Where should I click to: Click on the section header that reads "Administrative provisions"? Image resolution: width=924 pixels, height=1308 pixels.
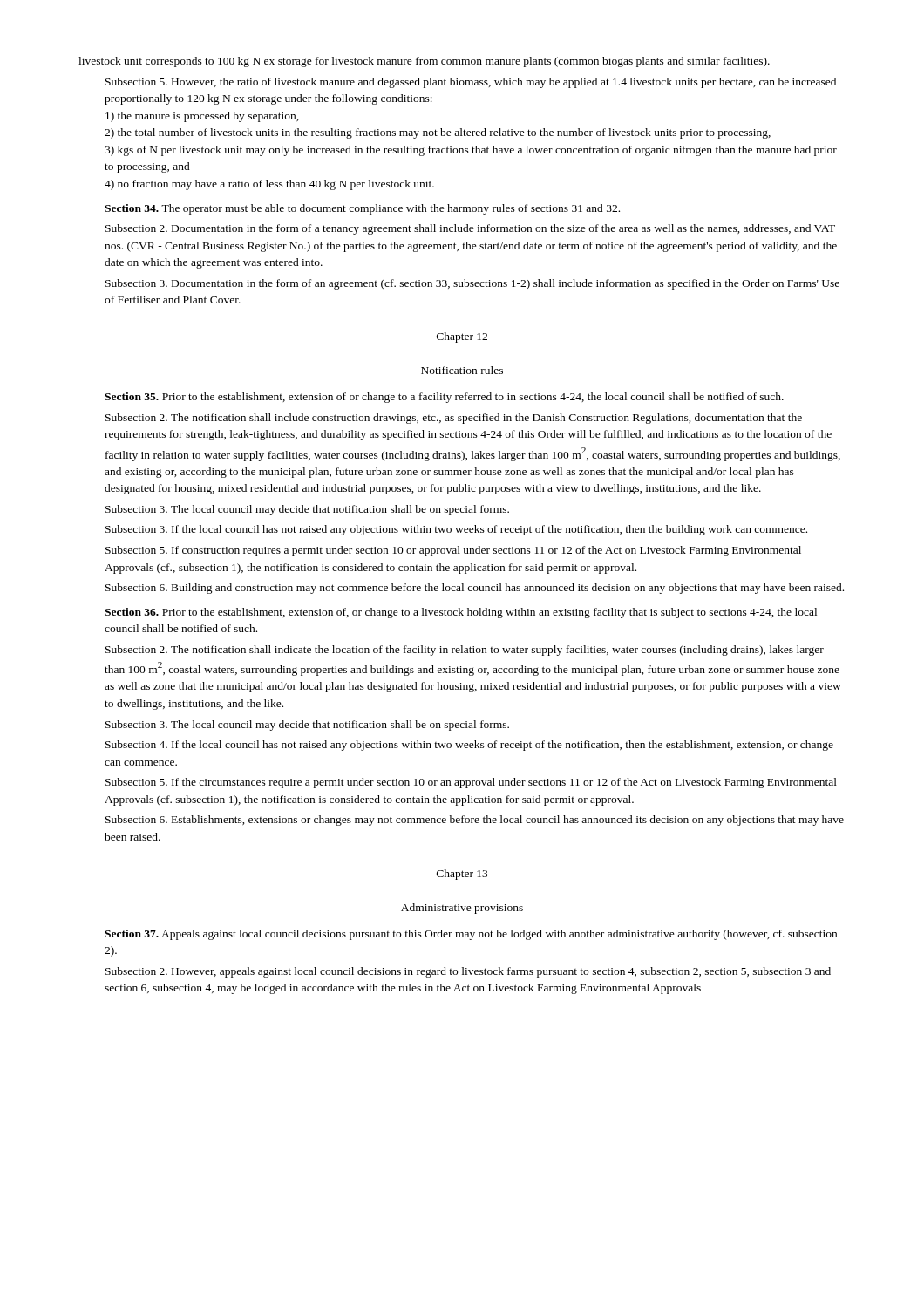pos(462,907)
